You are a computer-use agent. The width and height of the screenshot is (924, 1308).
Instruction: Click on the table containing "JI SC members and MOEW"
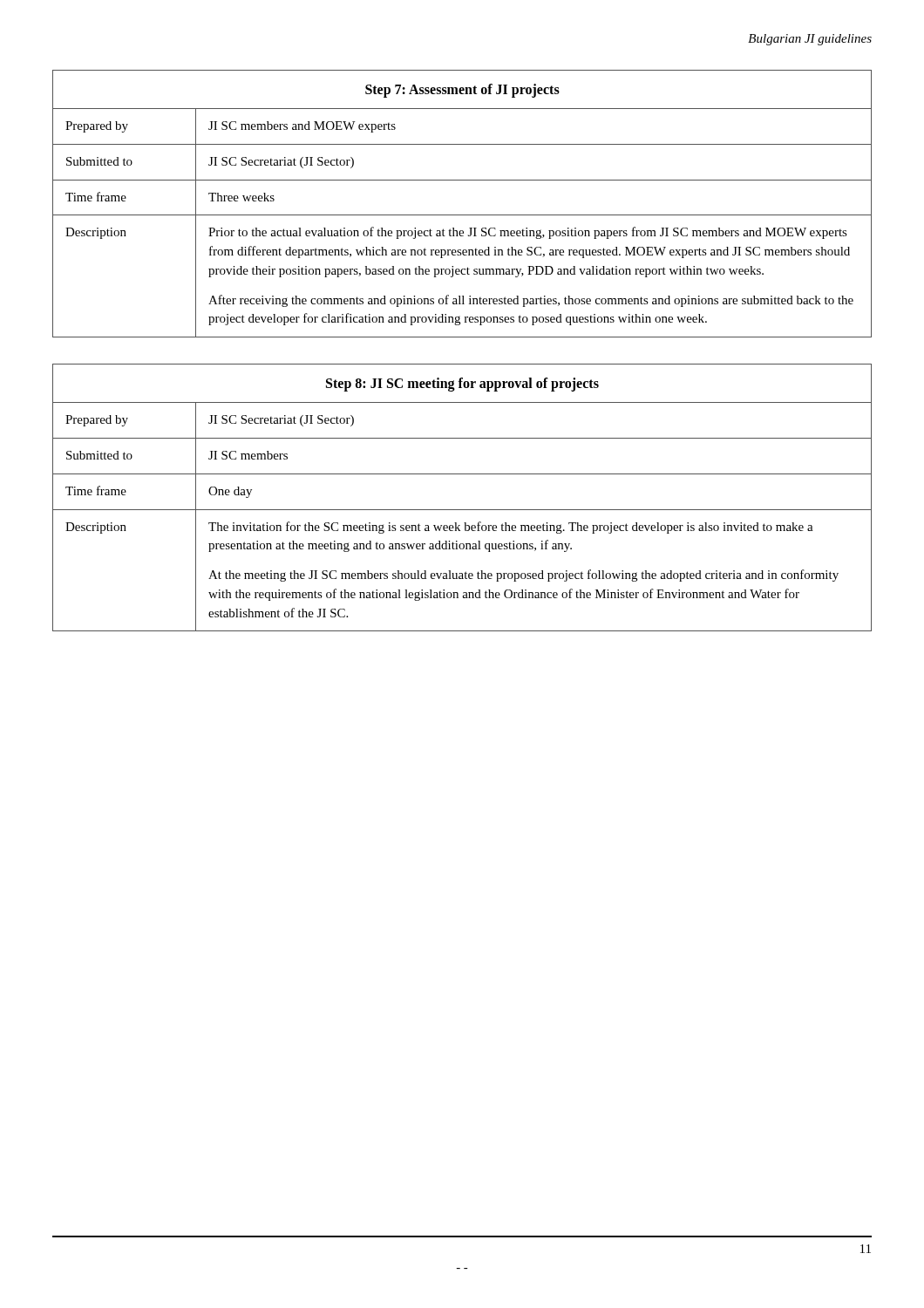click(x=462, y=204)
